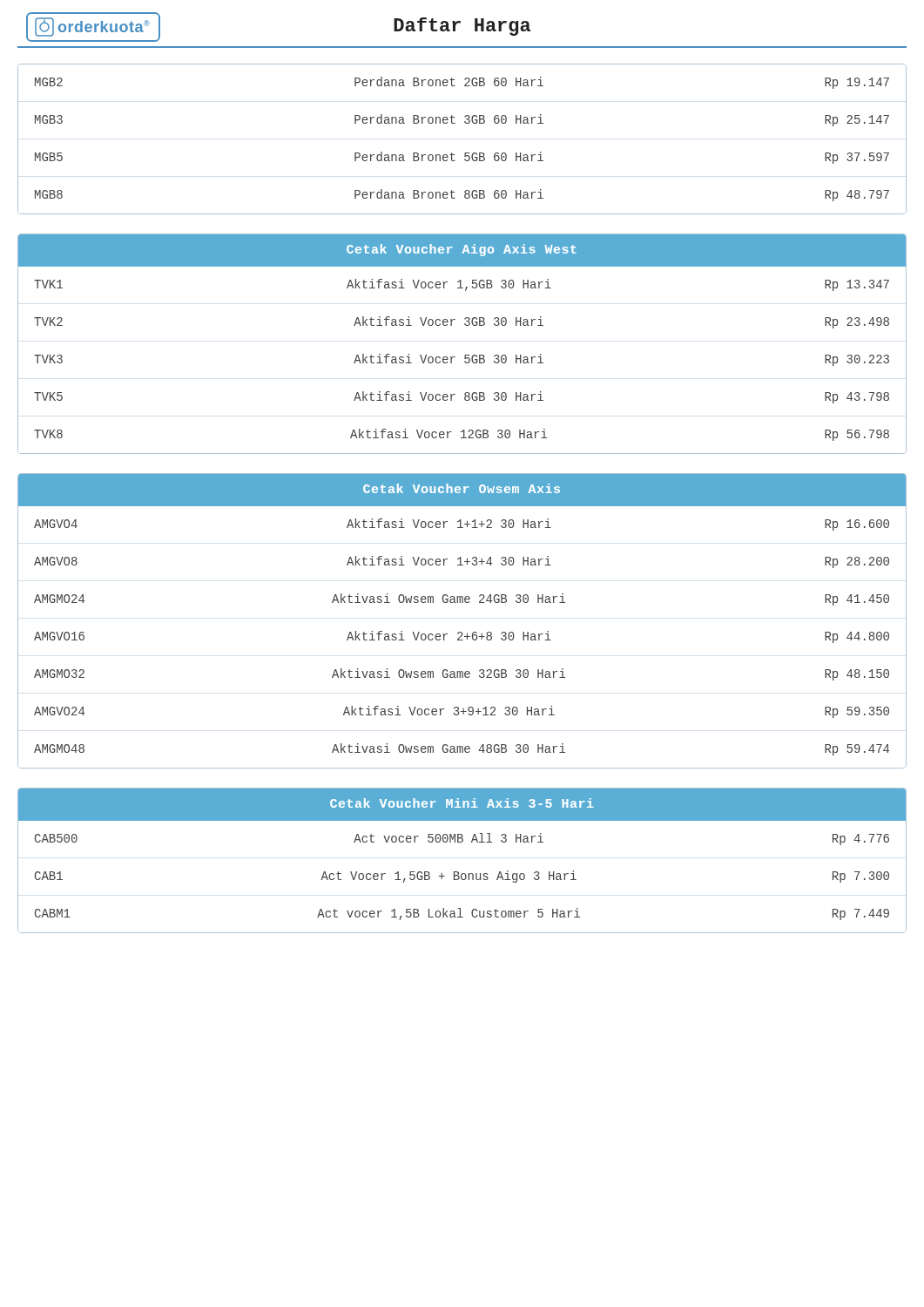Select the table that reads "Rp 43.798"
Screen dimensions: 1307x924
(x=462, y=344)
